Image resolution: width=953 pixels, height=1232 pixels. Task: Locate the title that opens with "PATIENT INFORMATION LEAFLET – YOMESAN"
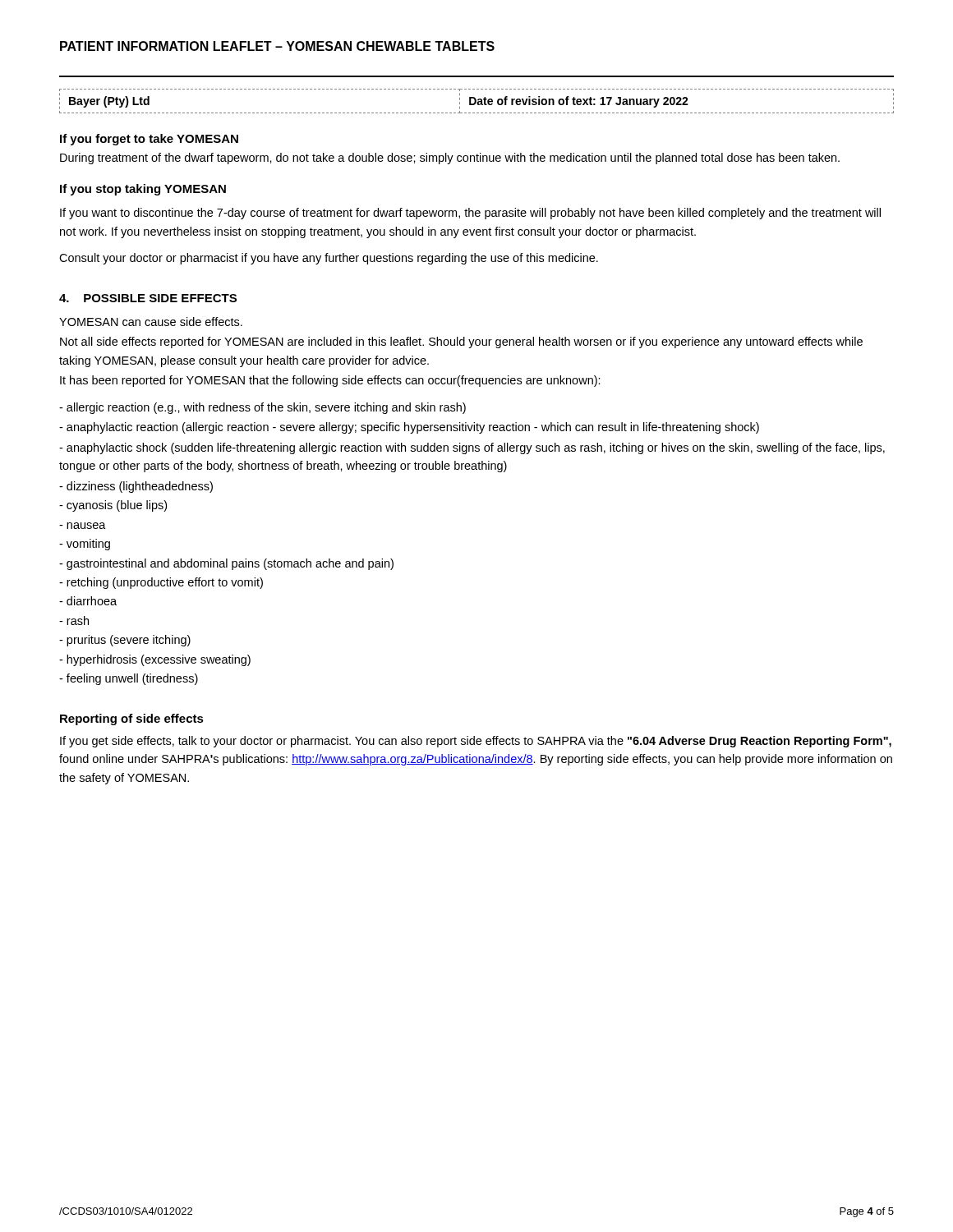pyautogui.click(x=476, y=47)
